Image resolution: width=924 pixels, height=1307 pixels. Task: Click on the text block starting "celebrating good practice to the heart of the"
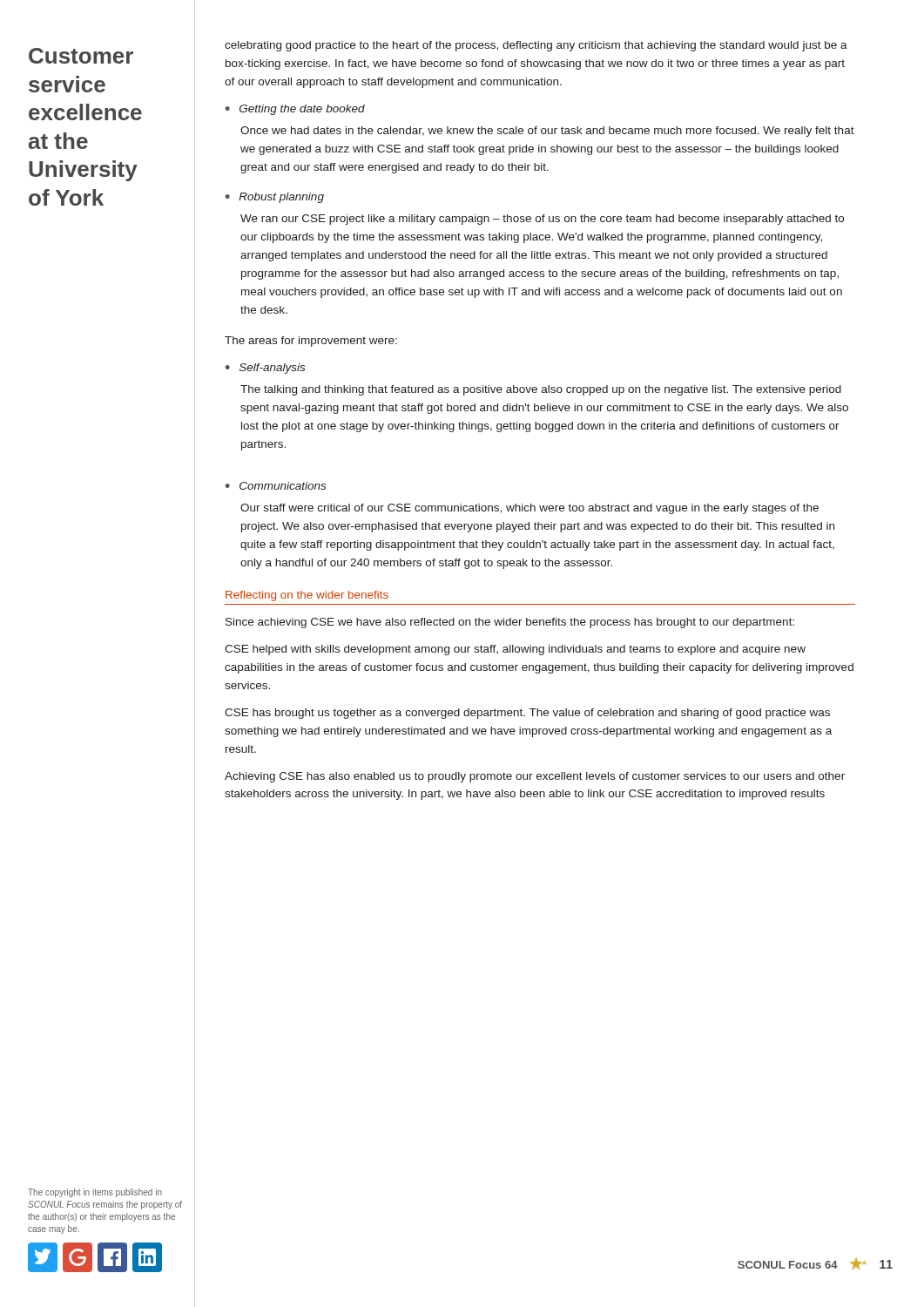536,63
